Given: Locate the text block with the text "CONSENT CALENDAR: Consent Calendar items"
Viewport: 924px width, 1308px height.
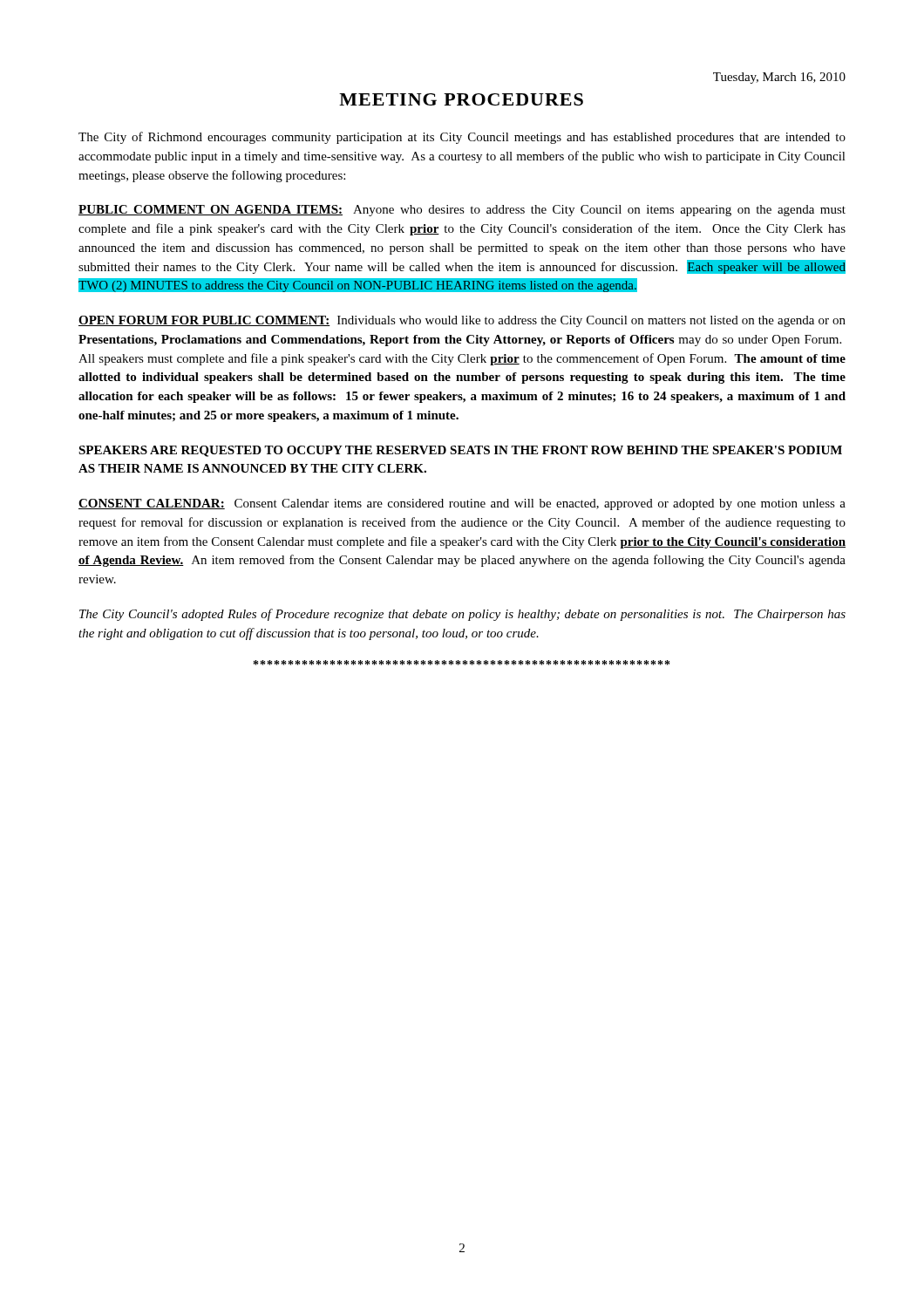Looking at the screenshot, I should [462, 541].
